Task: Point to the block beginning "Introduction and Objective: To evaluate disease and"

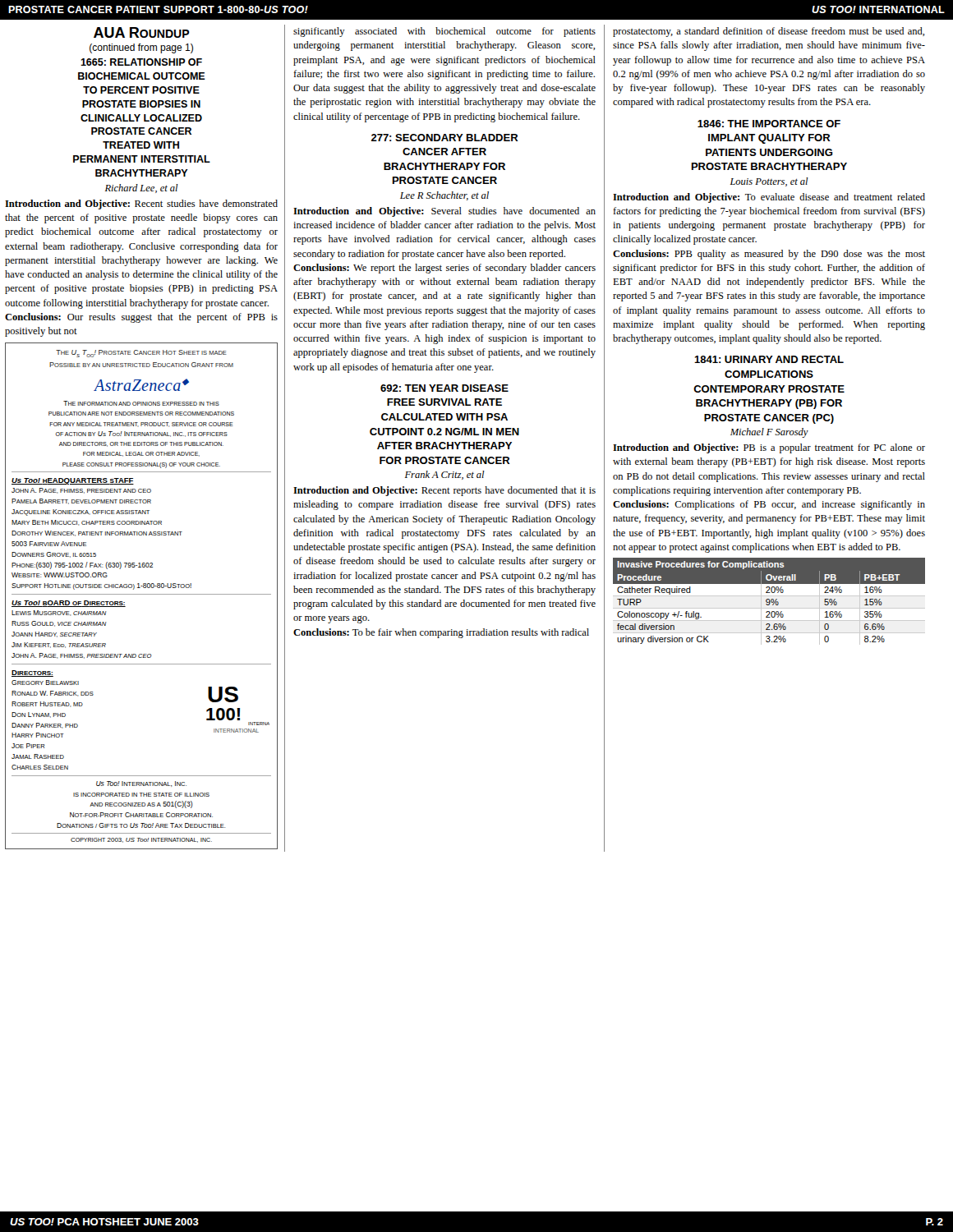Action: 769,268
